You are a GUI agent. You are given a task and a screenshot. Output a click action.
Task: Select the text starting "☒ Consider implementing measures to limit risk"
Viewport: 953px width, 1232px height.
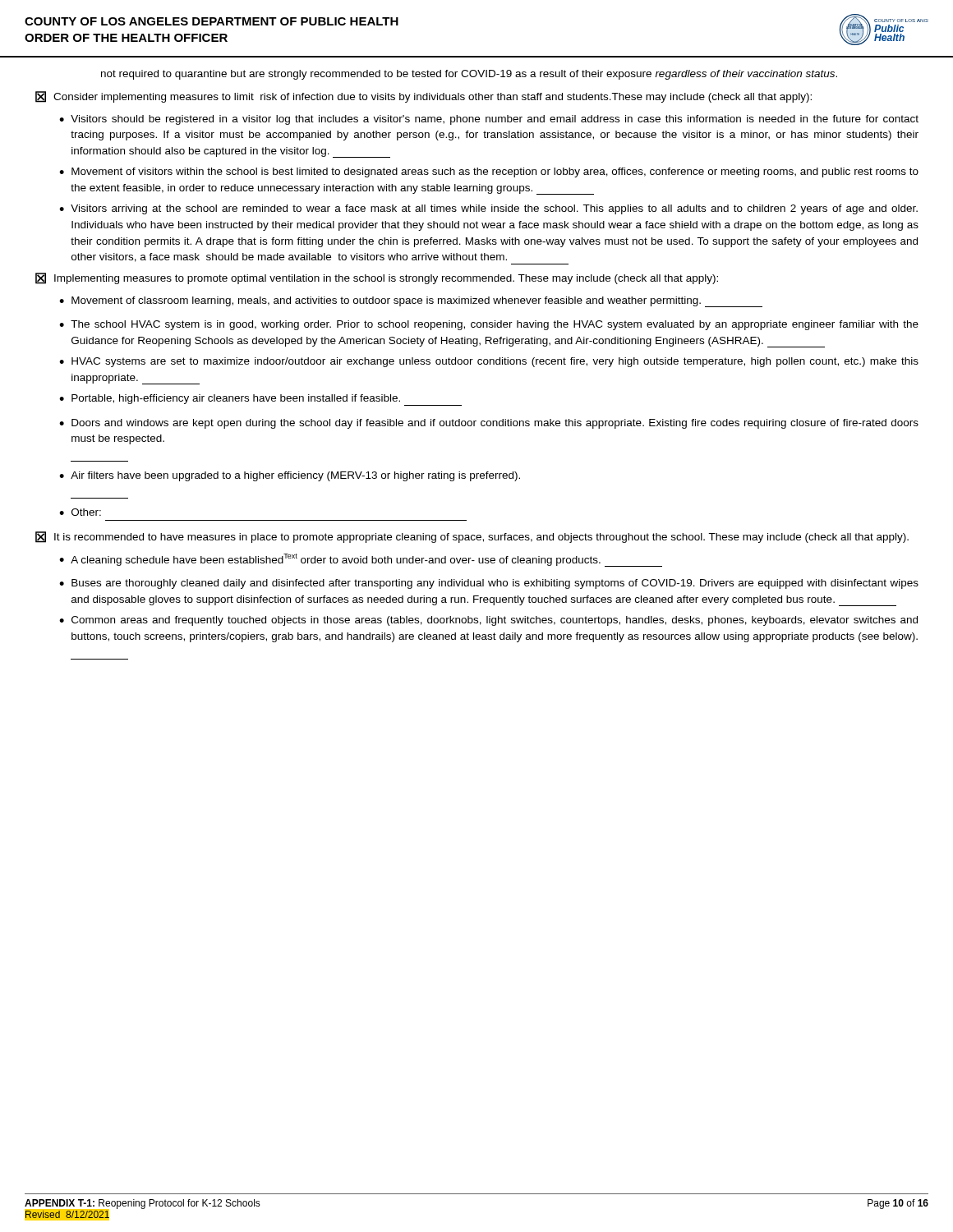pos(476,97)
